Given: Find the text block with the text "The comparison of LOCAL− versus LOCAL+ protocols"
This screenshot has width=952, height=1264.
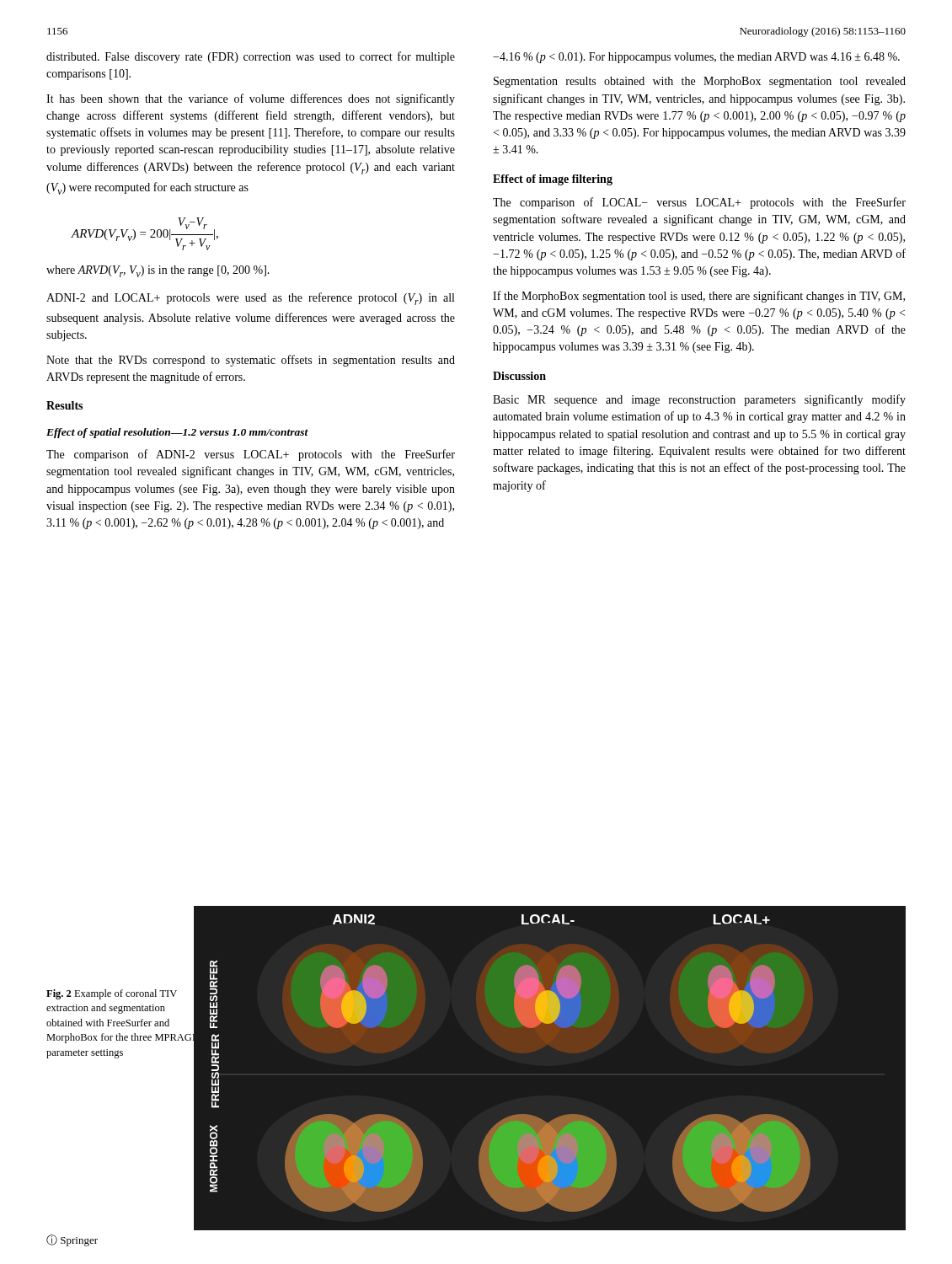Looking at the screenshot, I should [699, 275].
